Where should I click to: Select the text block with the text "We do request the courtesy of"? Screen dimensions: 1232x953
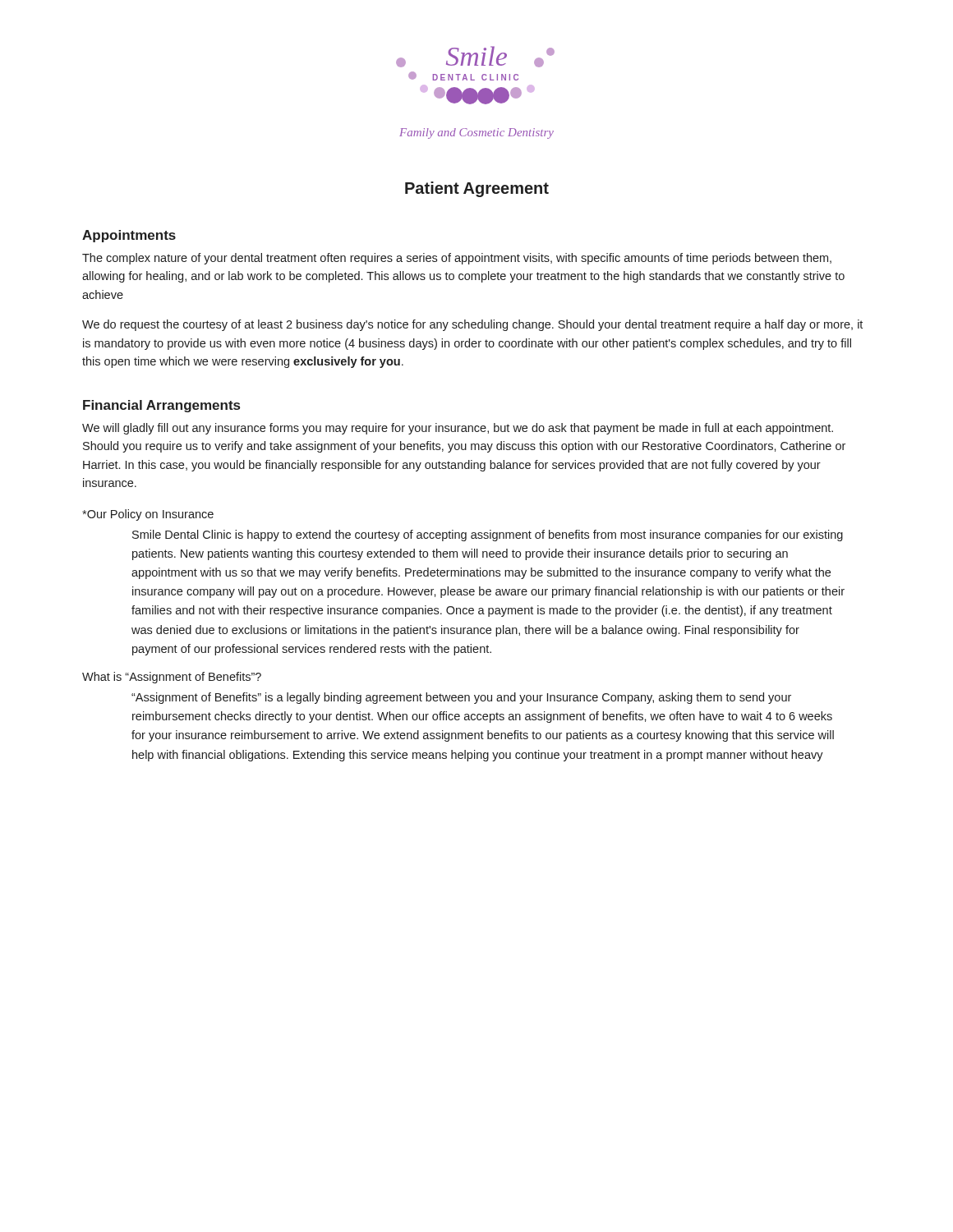click(473, 343)
